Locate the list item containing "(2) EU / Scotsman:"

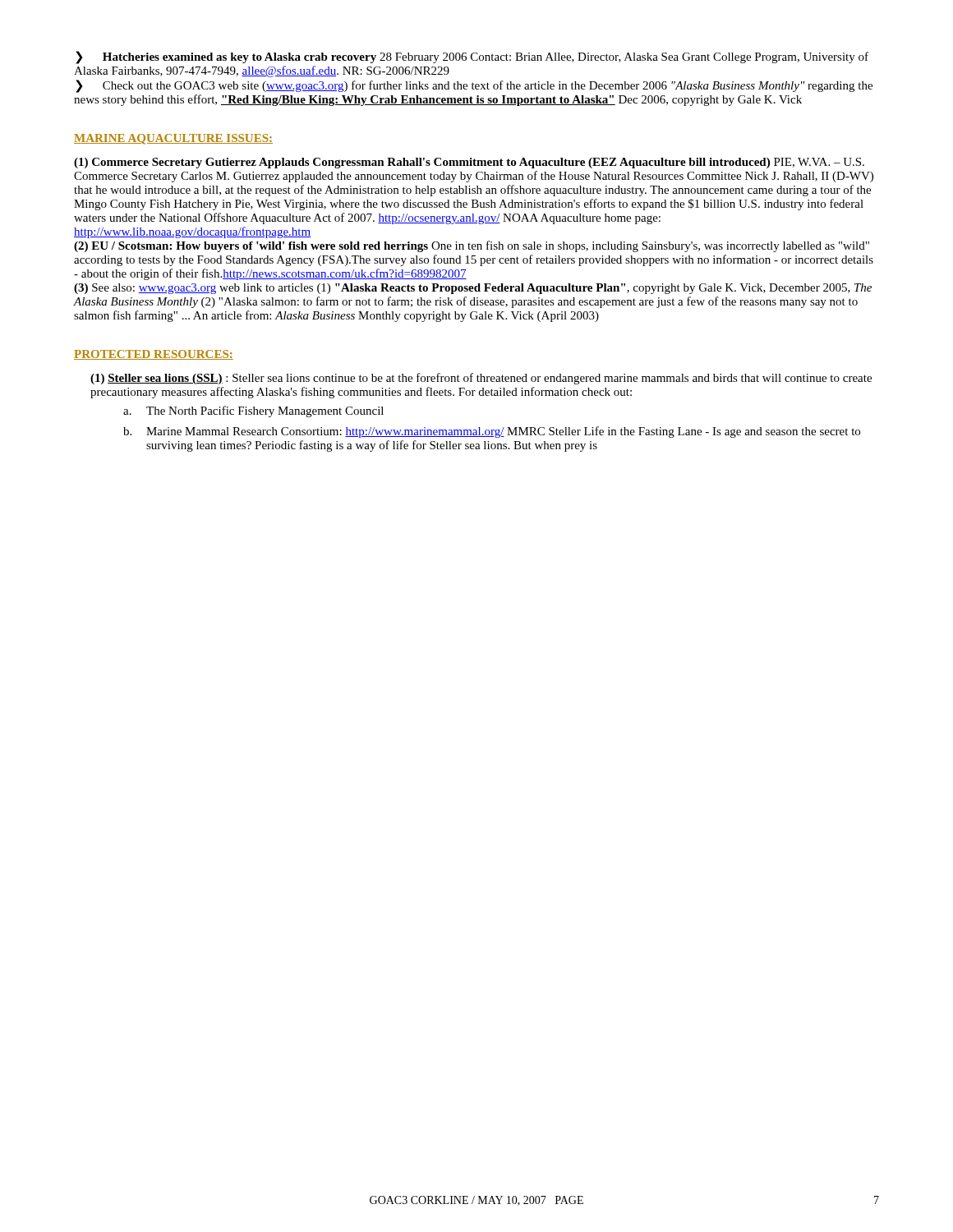click(x=476, y=260)
